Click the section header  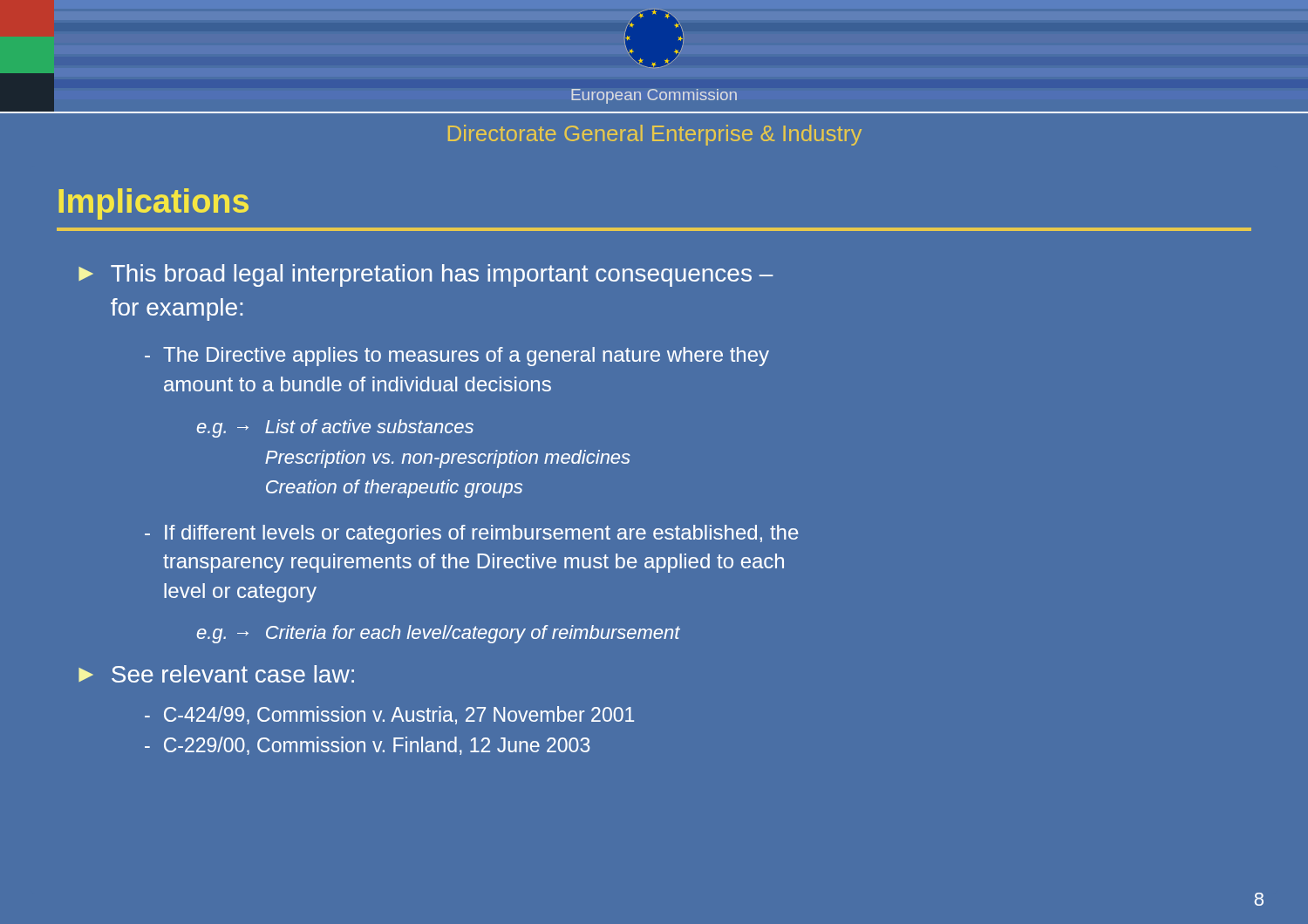153,201
